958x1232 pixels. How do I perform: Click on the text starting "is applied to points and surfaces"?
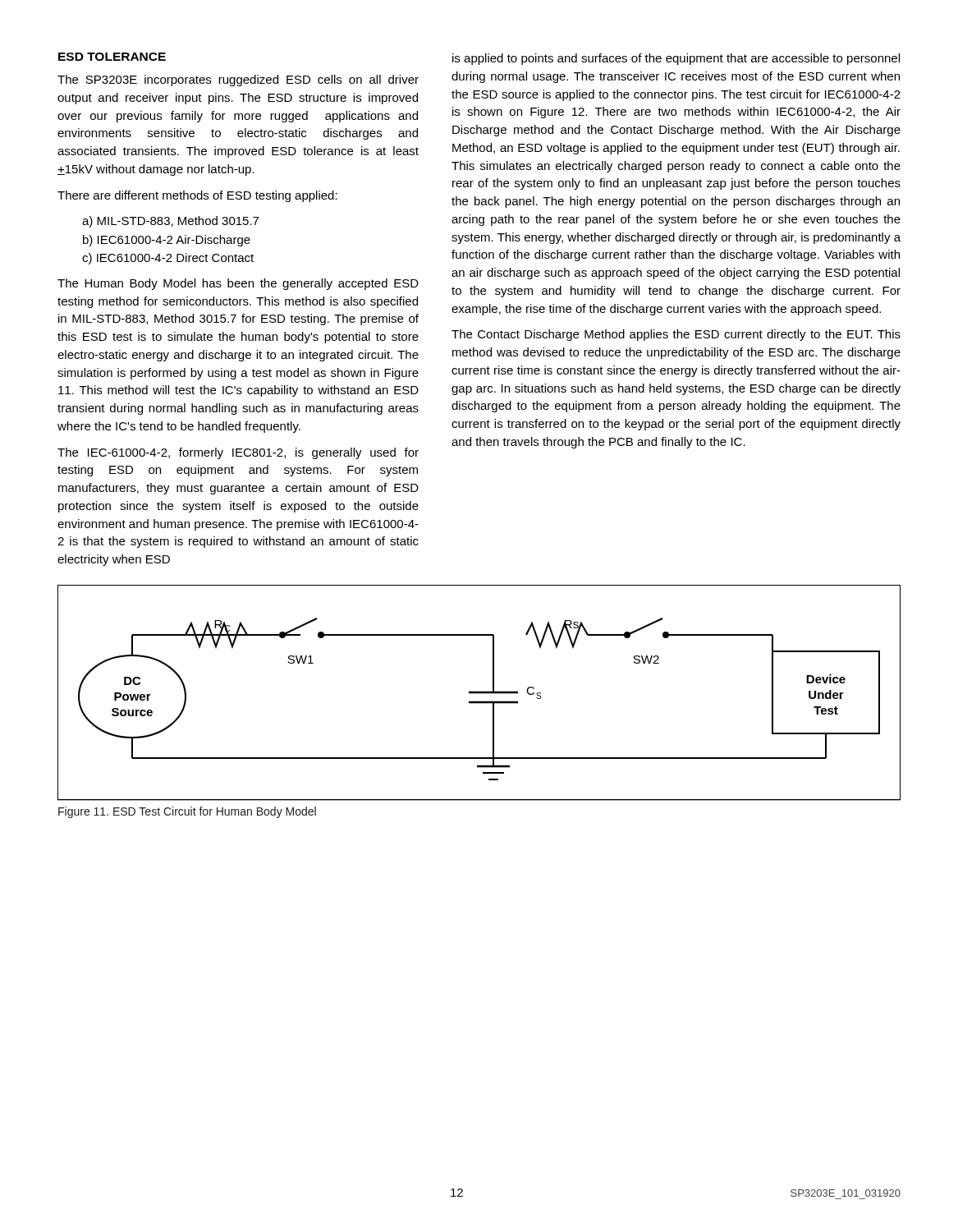(676, 183)
